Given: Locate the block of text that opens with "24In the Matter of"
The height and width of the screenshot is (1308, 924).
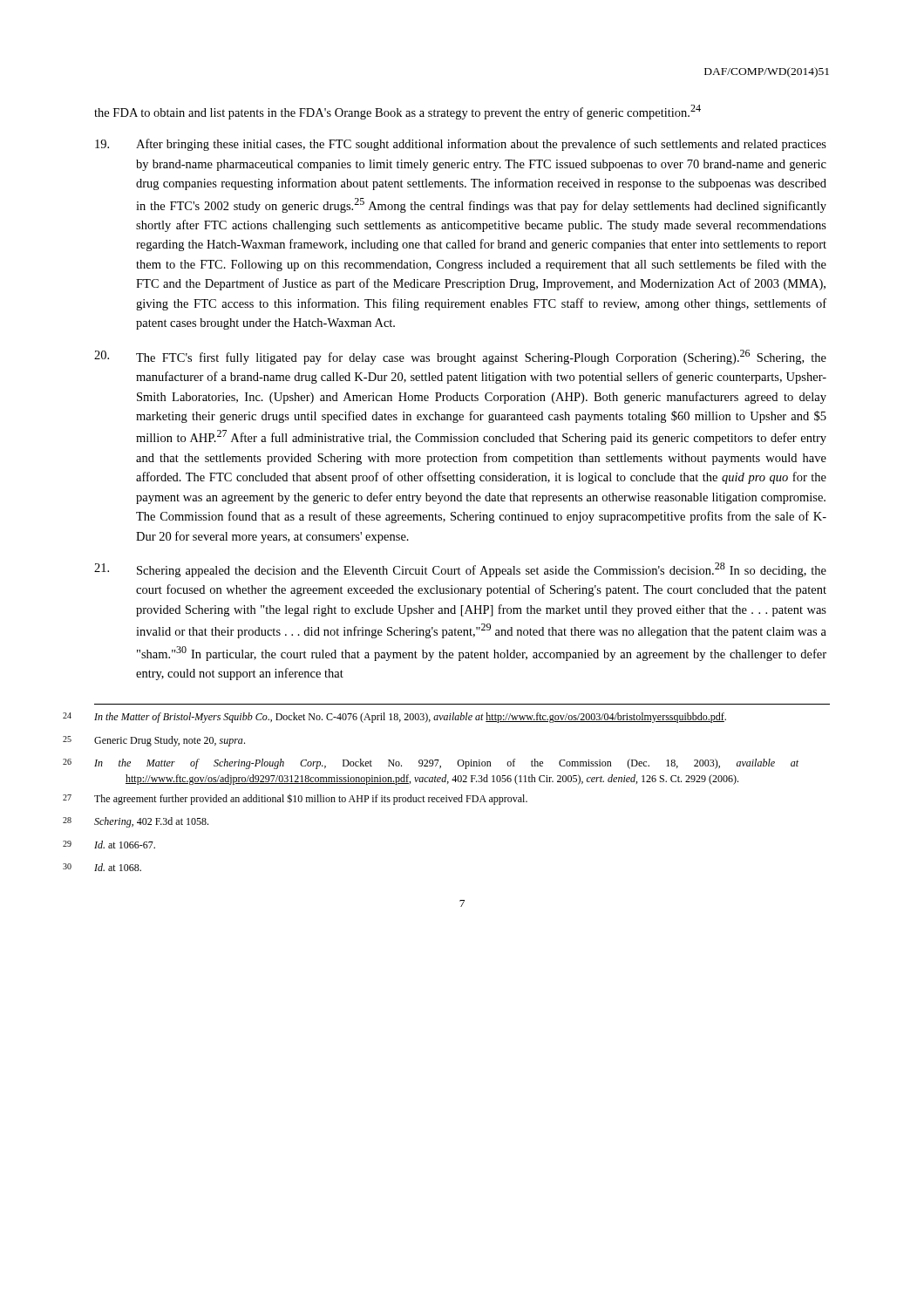Looking at the screenshot, I should coord(446,719).
